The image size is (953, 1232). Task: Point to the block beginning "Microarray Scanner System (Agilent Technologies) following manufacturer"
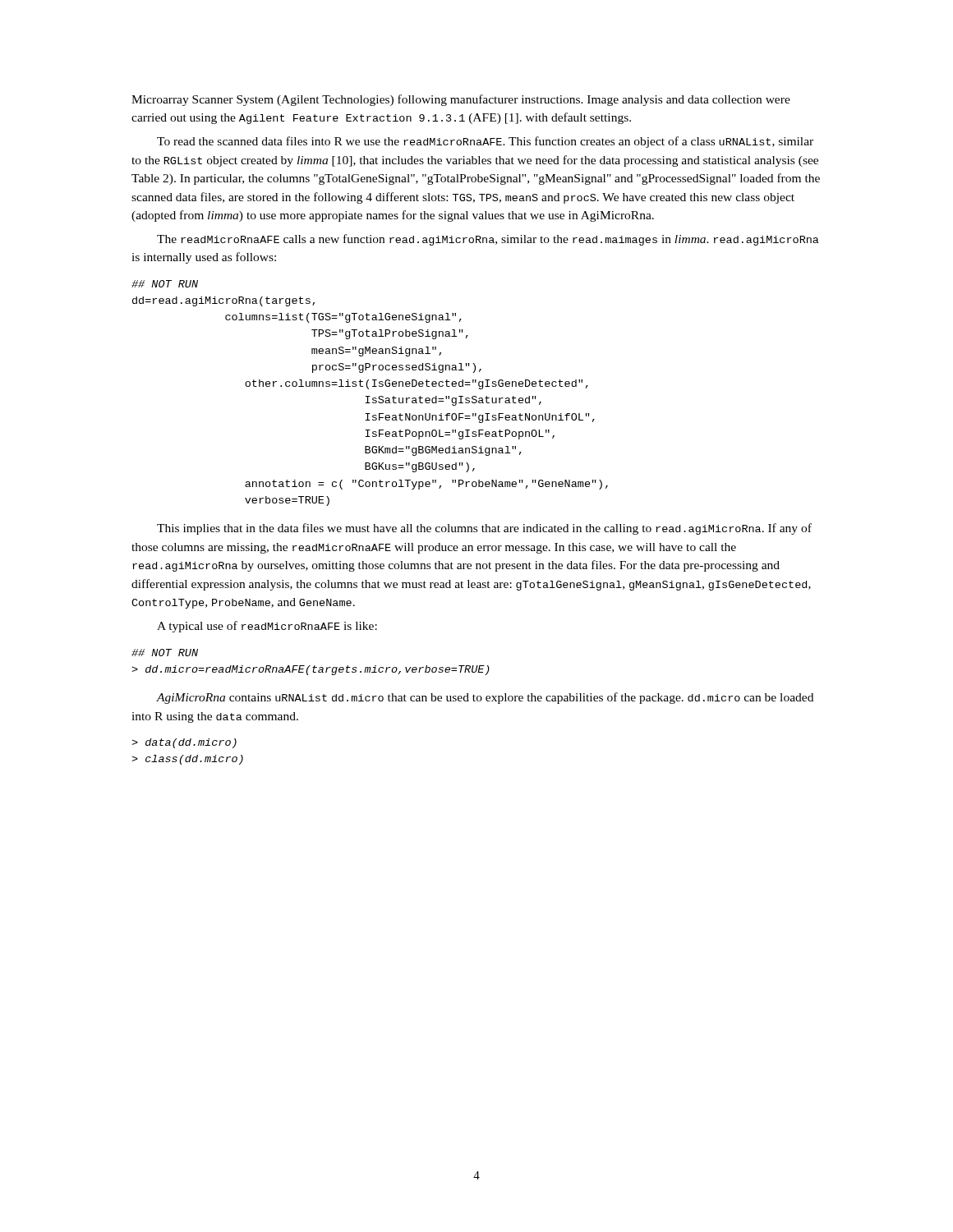click(x=476, y=179)
